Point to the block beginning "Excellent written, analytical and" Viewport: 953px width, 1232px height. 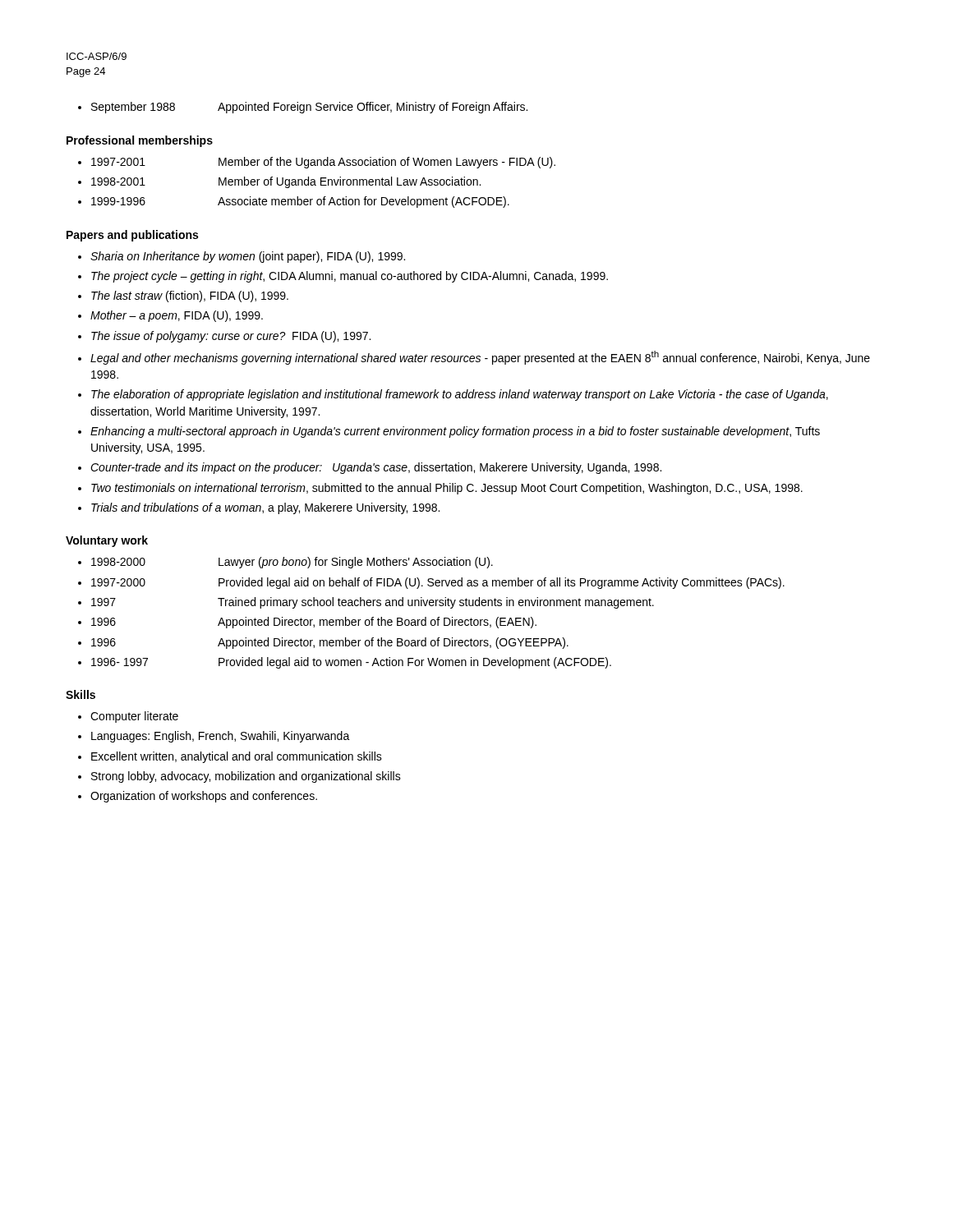click(x=236, y=756)
